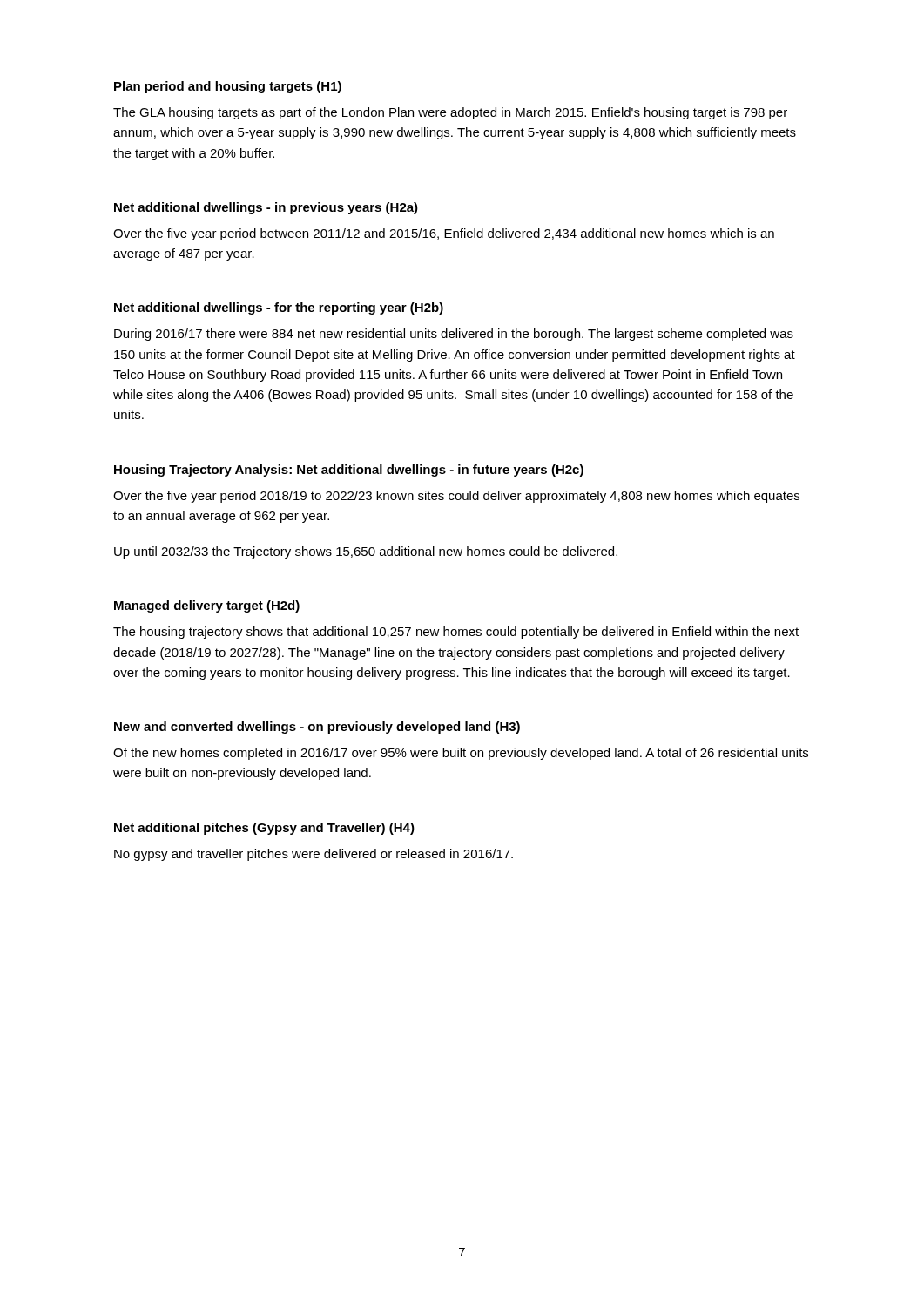Viewport: 924px width, 1307px height.
Task: Point to the element starting "Net additional dwellings - for"
Action: point(278,307)
